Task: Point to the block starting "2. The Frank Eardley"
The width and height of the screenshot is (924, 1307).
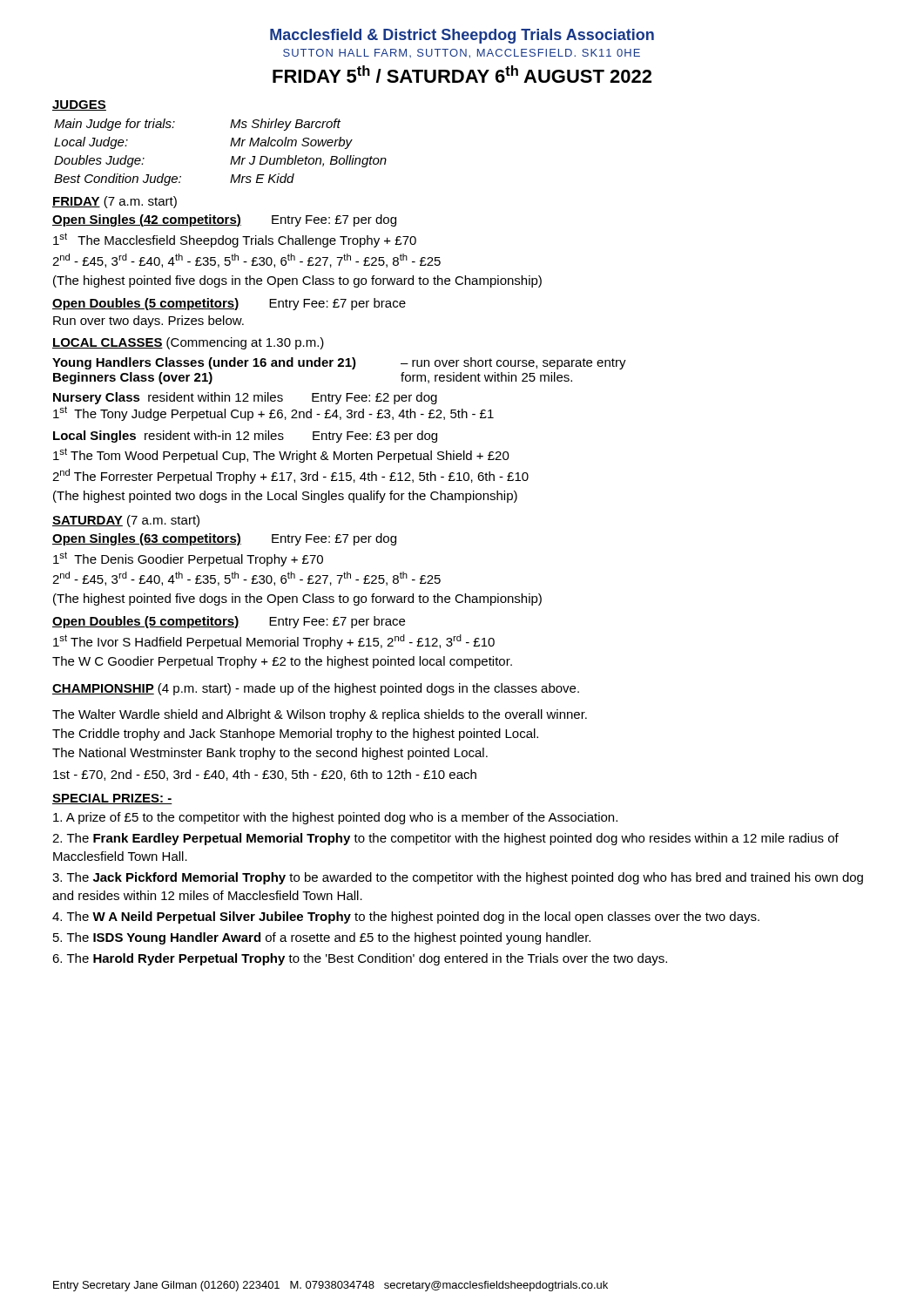Action: [x=445, y=847]
